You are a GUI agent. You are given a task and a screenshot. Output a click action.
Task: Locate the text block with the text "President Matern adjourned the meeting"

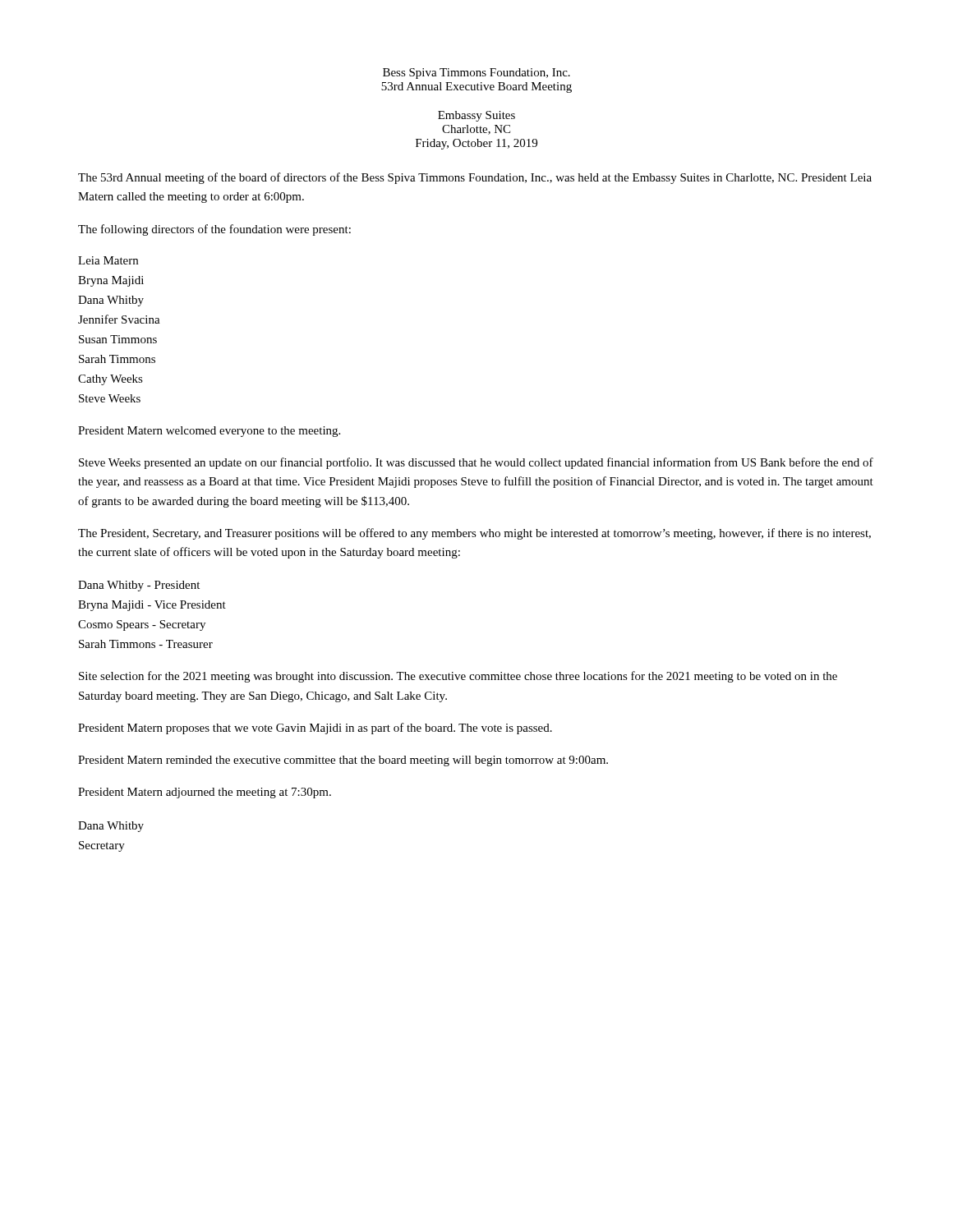205,792
